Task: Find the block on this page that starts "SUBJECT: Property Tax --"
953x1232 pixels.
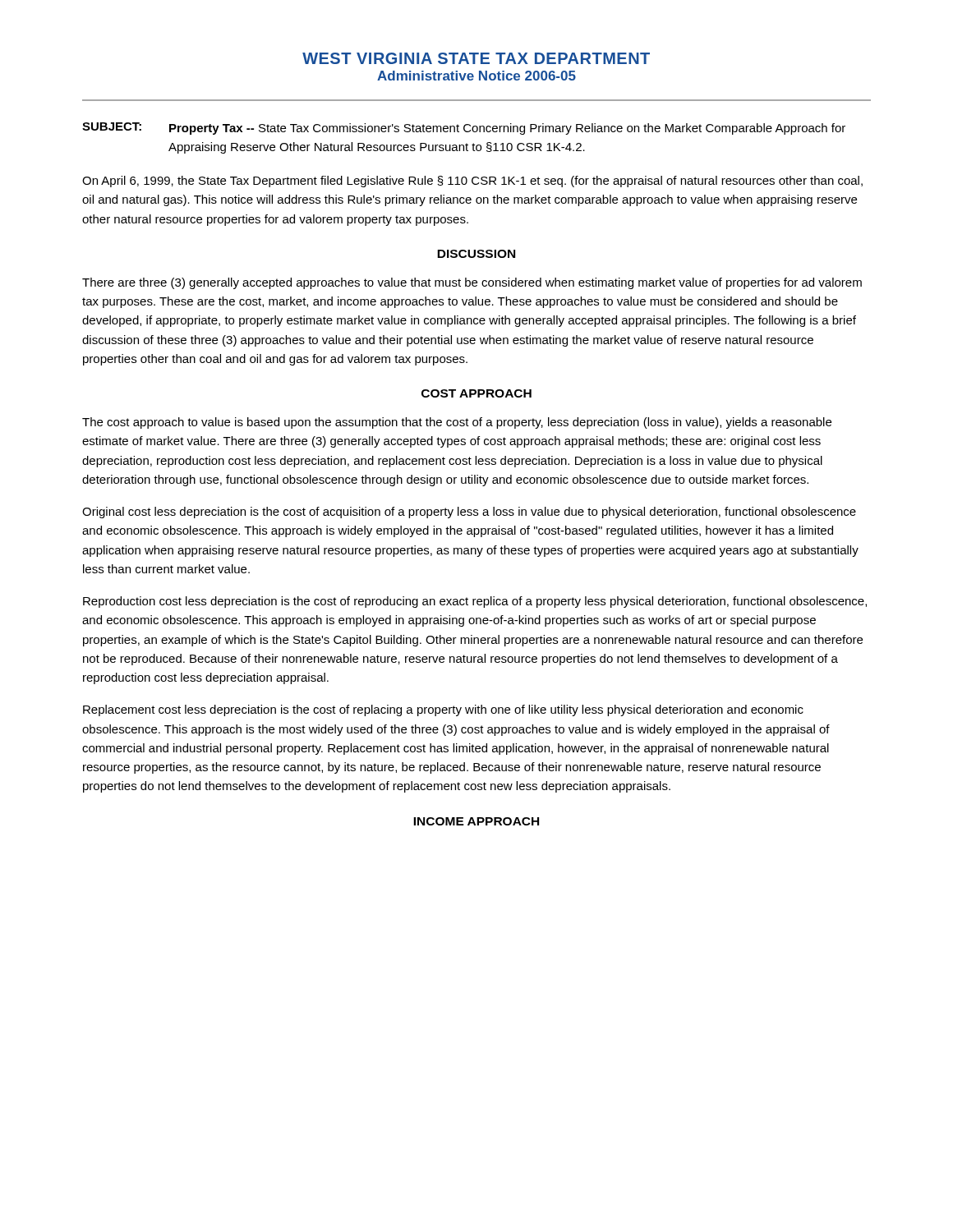Action: click(476, 138)
